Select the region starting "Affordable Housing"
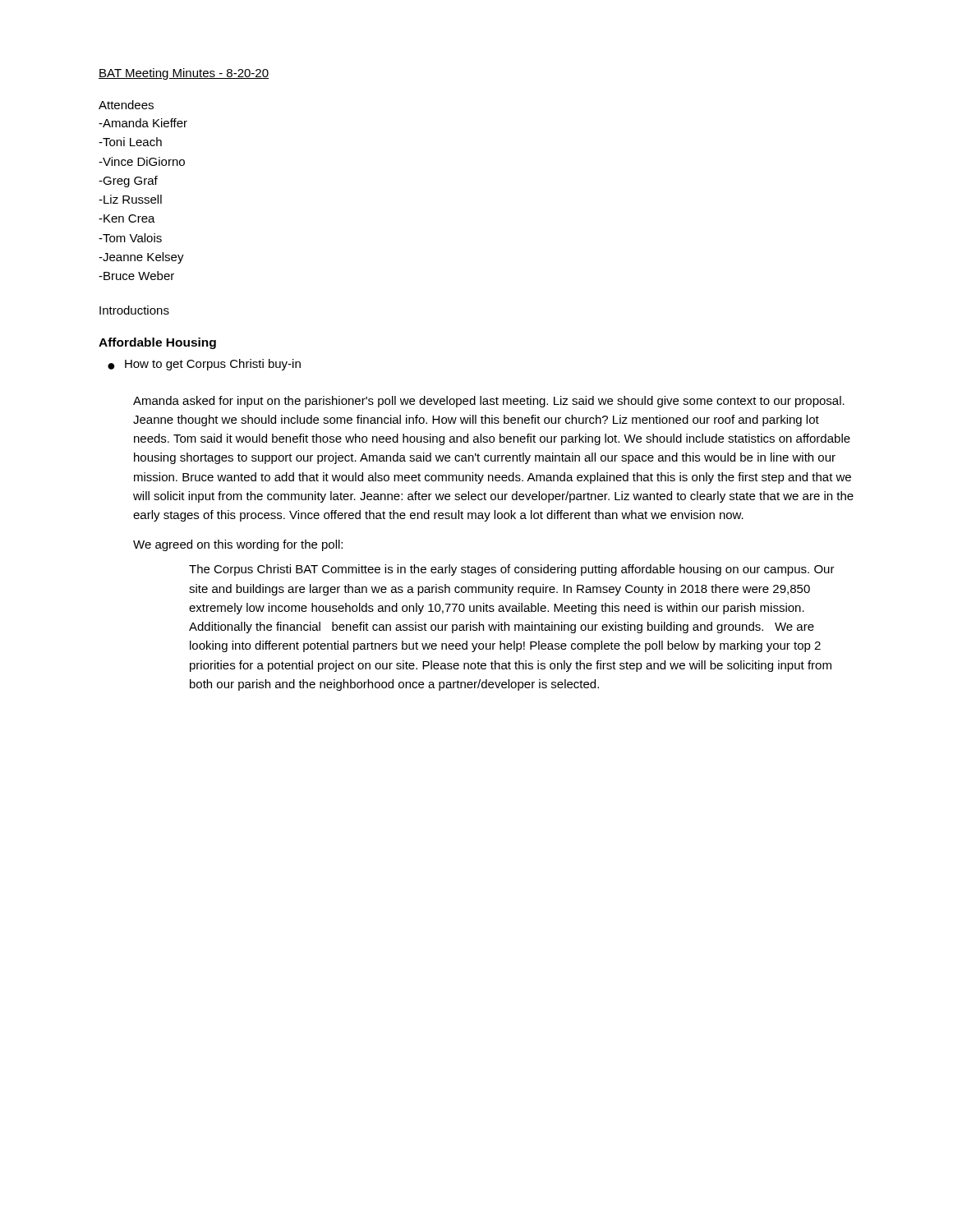953x1232 pixels. point(158,342)
